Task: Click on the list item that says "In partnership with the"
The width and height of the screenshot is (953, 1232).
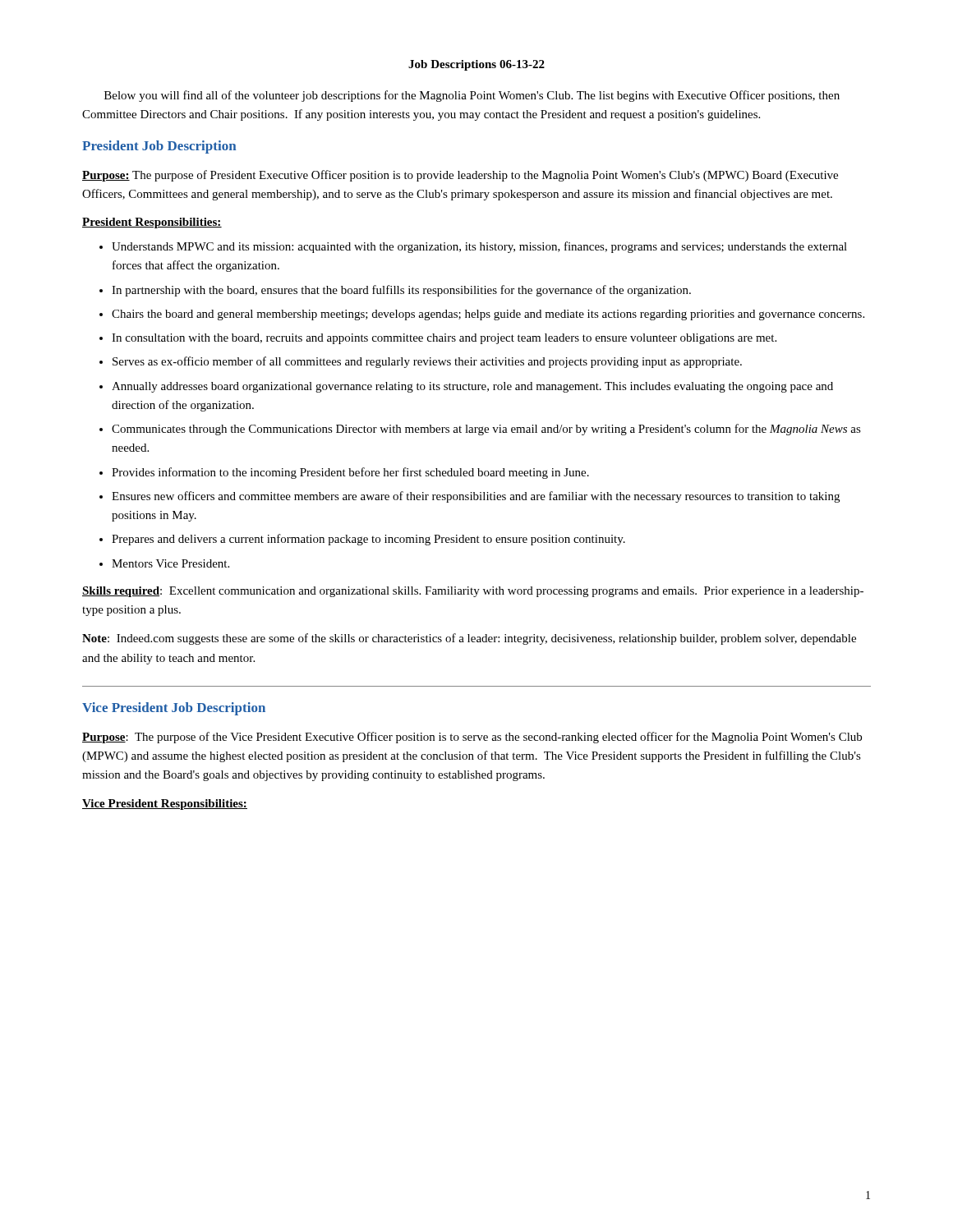Action: (402, 290)
